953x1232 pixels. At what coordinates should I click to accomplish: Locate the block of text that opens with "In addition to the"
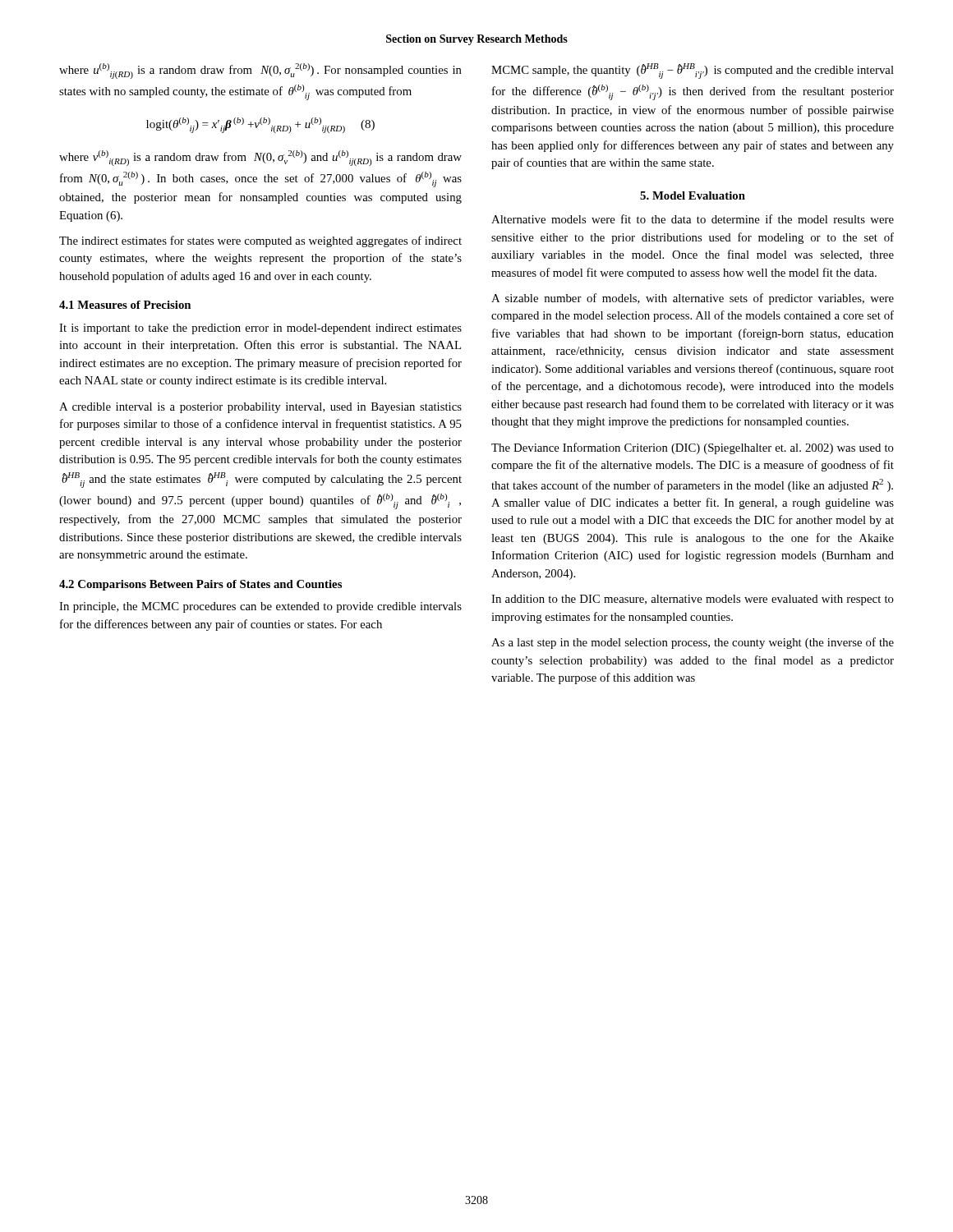(x=693, y=608)
